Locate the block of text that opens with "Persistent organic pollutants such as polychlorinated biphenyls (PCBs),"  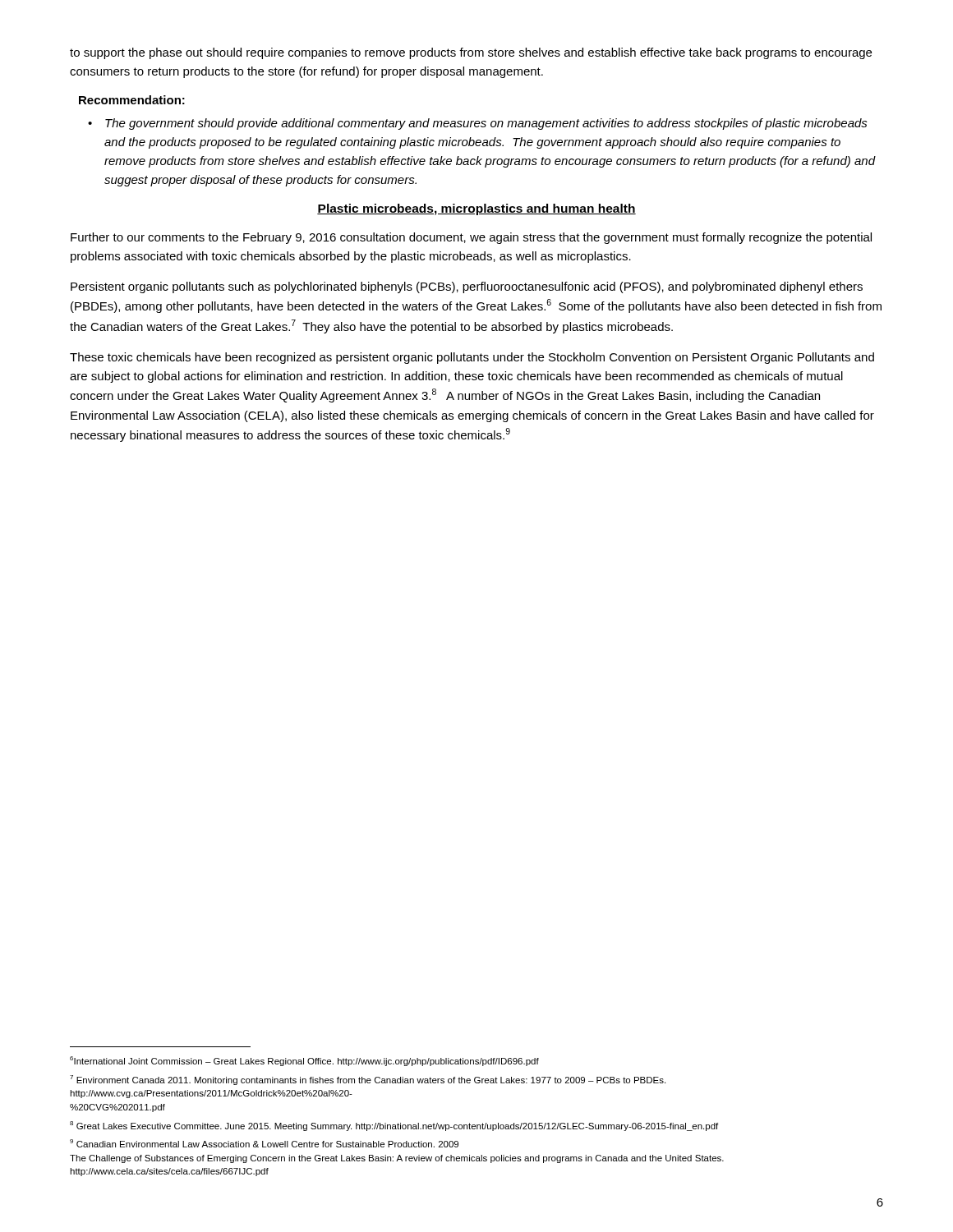tap(476, 306)
